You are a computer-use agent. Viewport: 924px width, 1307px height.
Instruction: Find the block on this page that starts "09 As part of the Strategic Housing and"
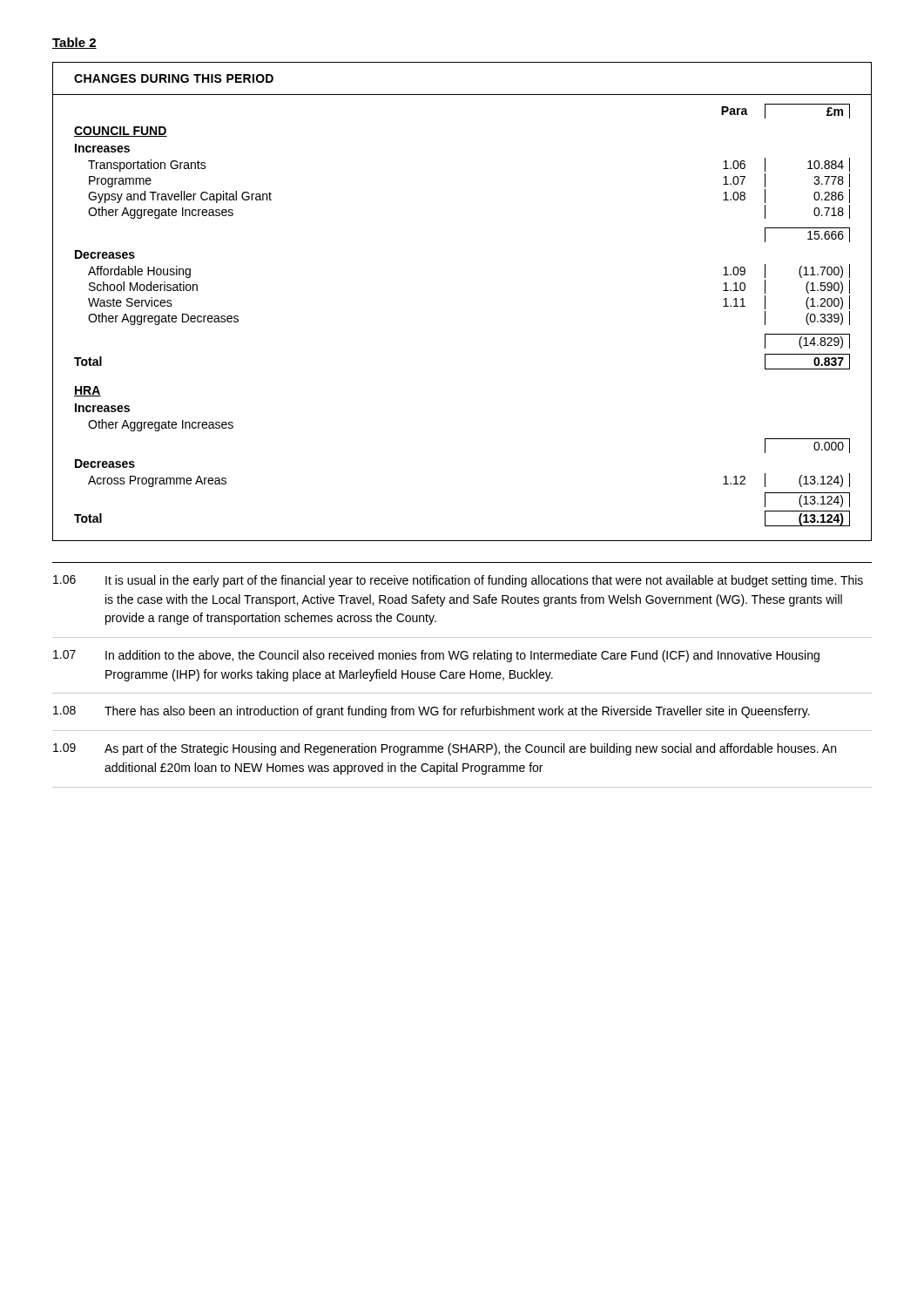(x=462, y=759)
